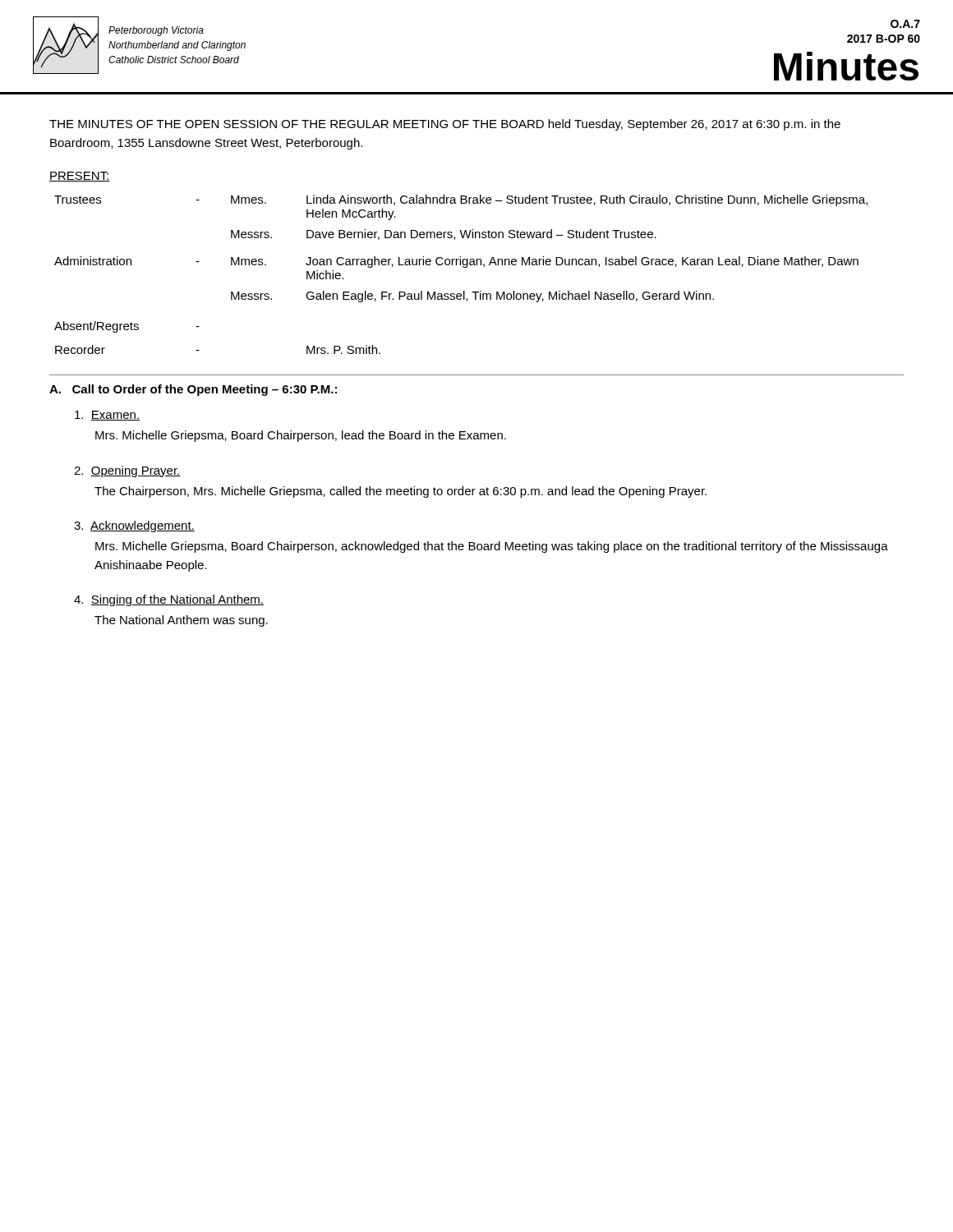The image size is (953, 1232).
Task: Select the text starting "THE MINUTES OF"
Action: (445, 133)
